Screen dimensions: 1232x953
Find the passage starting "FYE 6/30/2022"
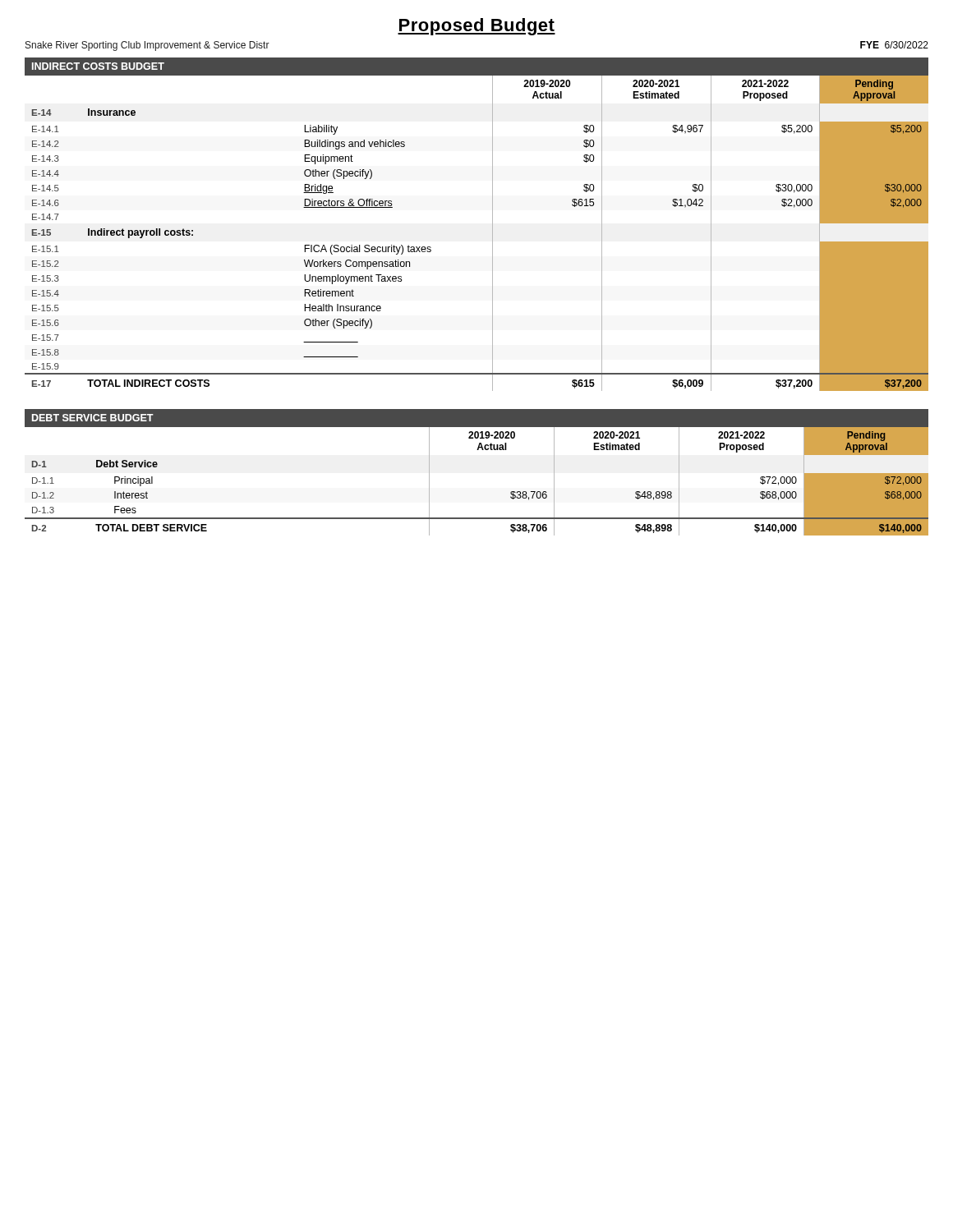click(894, 45)
